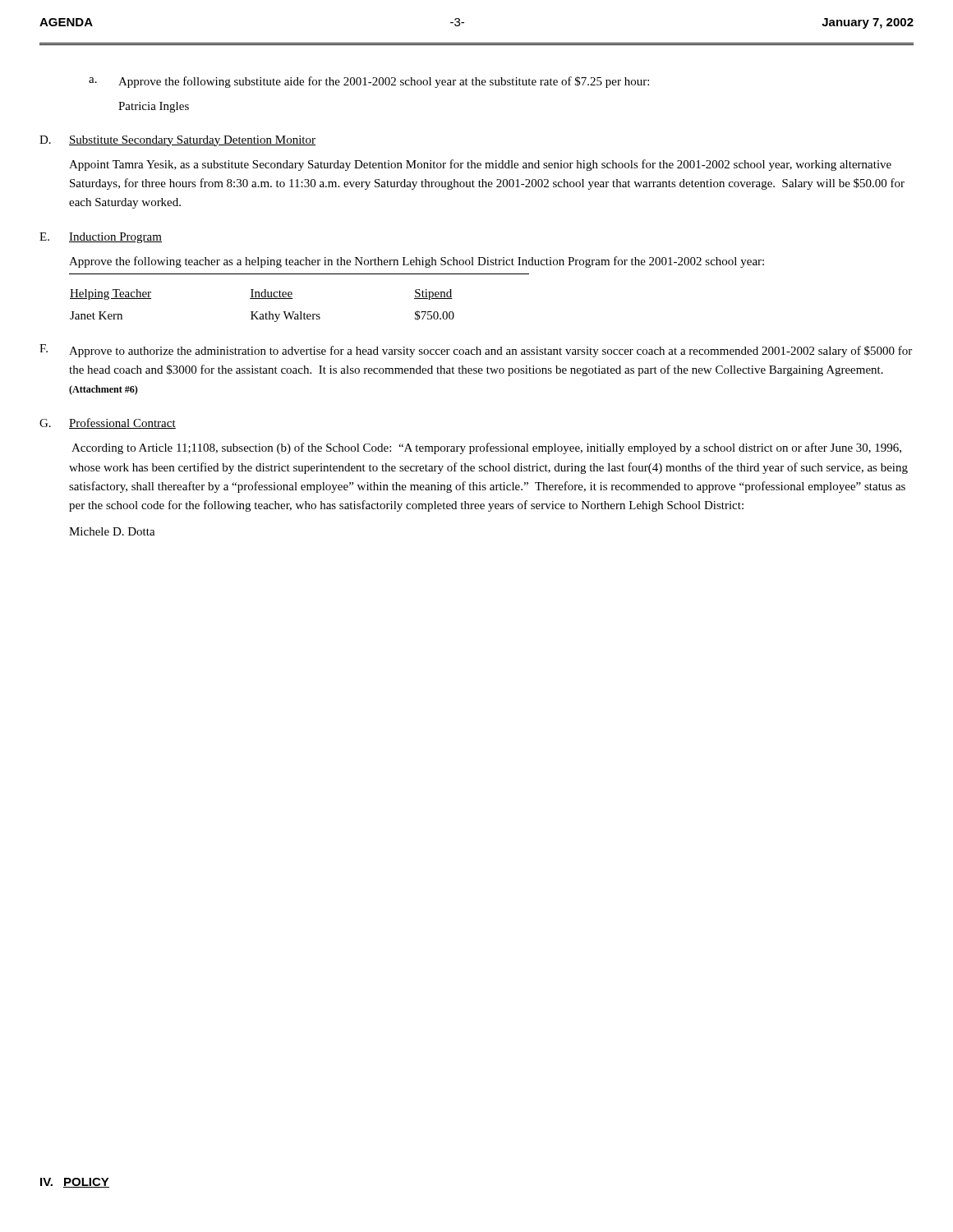Viewport: 953px width, 1232px height.
Task: Find the list item containing "a. Approve the following"
Action: tap(501, 82)
